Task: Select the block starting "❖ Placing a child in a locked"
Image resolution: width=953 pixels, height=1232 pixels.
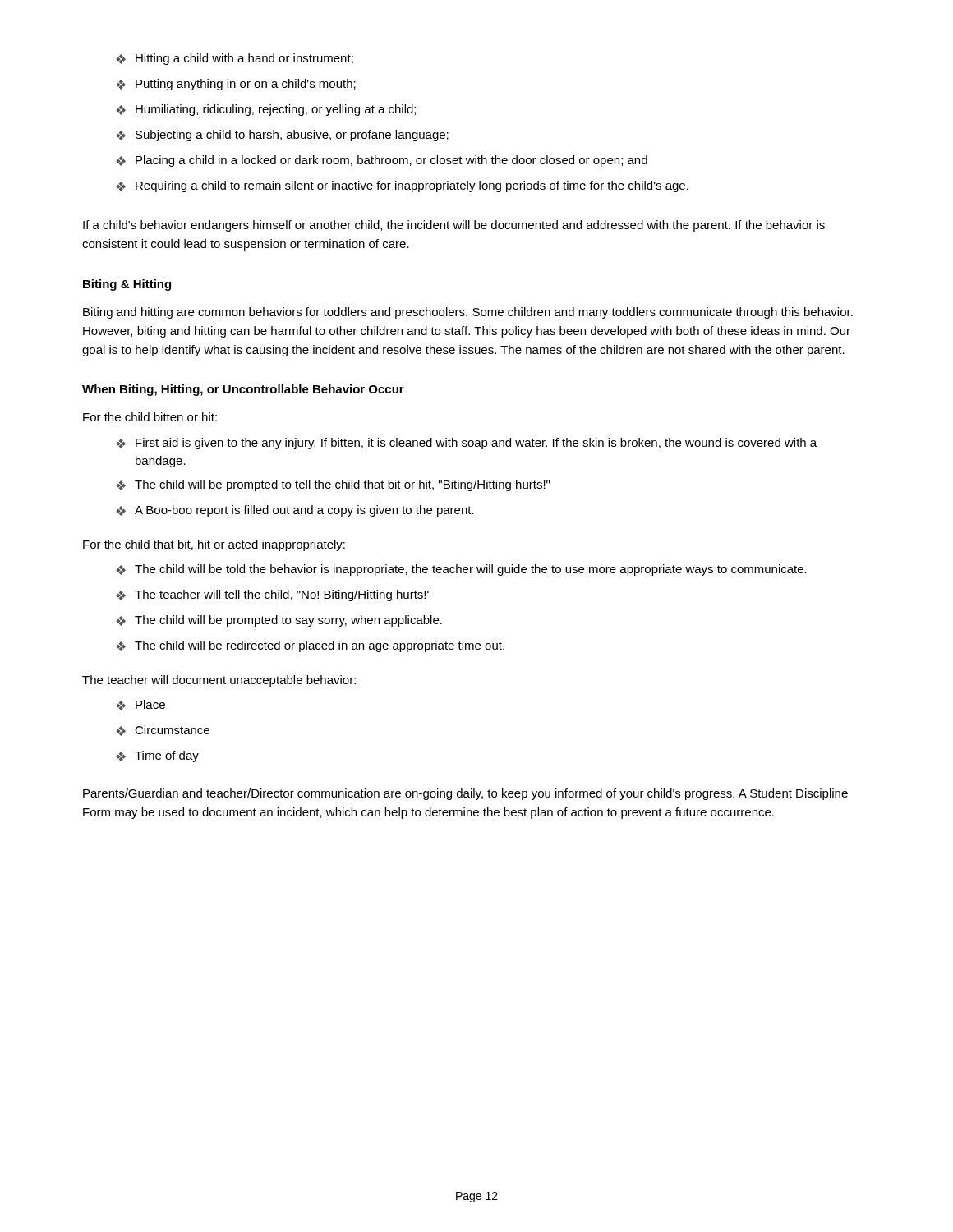Action: (493, 161)
